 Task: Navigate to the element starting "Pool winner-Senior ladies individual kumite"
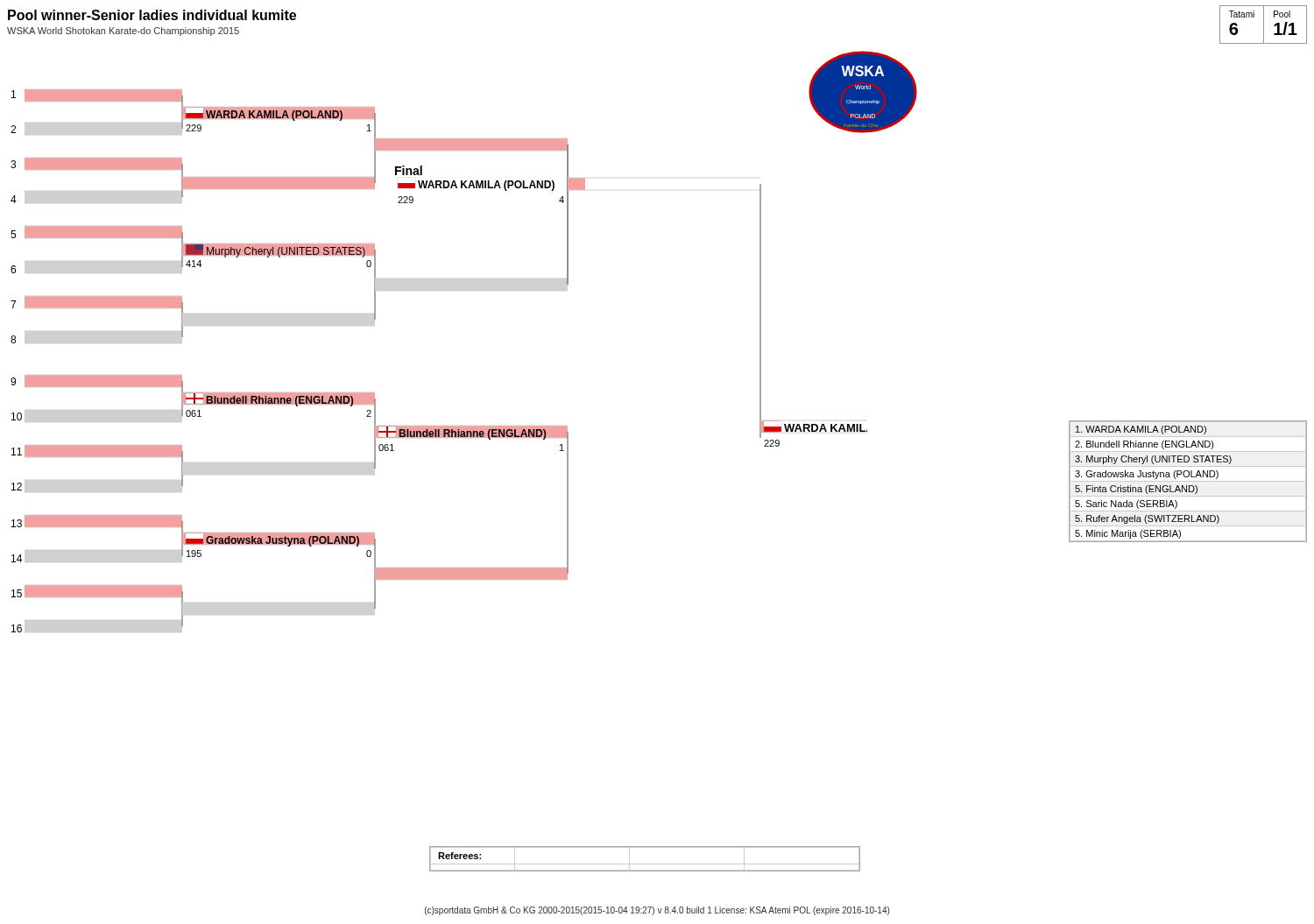tap(152, 15)
